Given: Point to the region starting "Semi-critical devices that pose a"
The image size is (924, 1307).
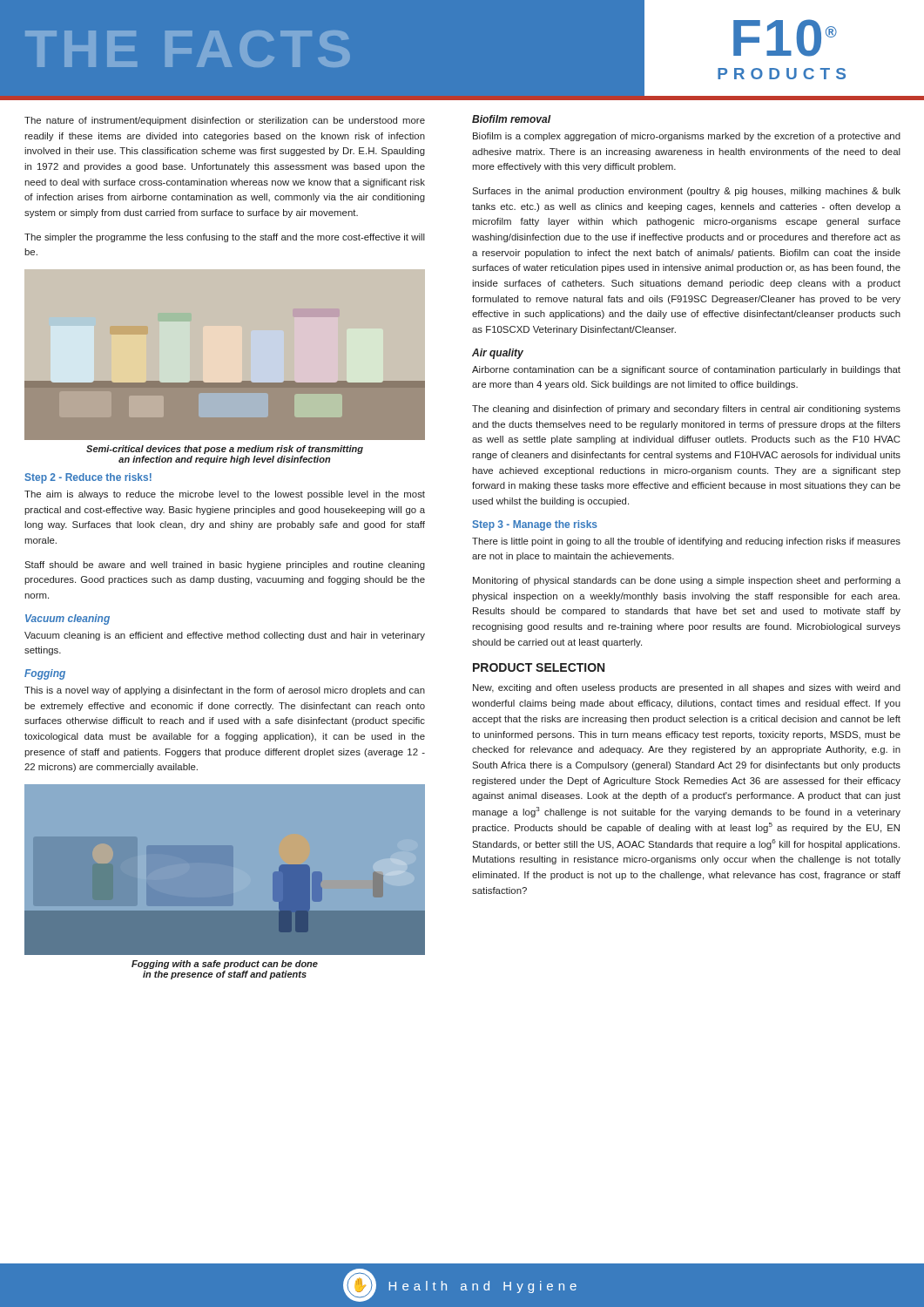Looking at the screenshot, I should tap(225, 454).
